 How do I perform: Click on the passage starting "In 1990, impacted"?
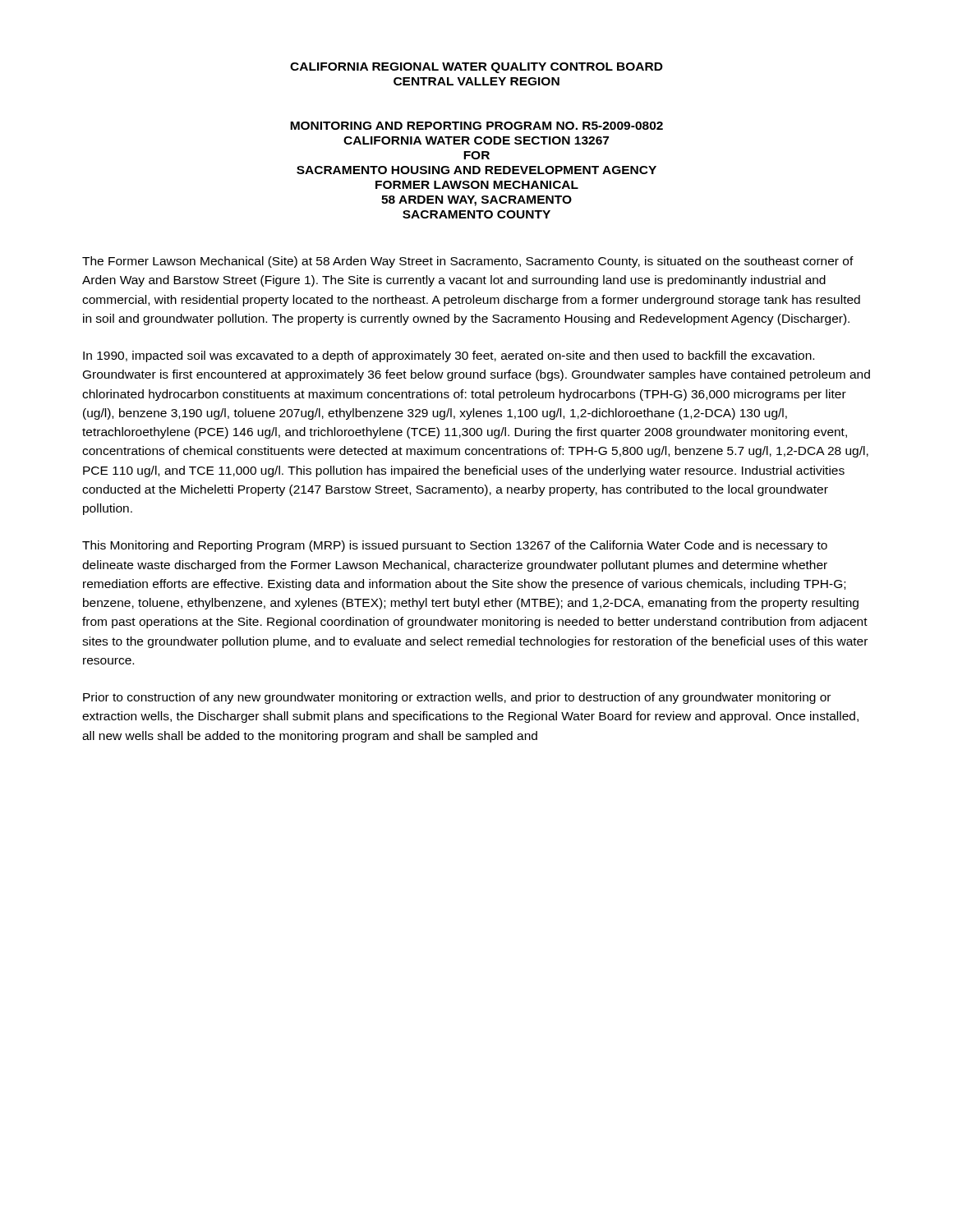(x=476, y=432)
